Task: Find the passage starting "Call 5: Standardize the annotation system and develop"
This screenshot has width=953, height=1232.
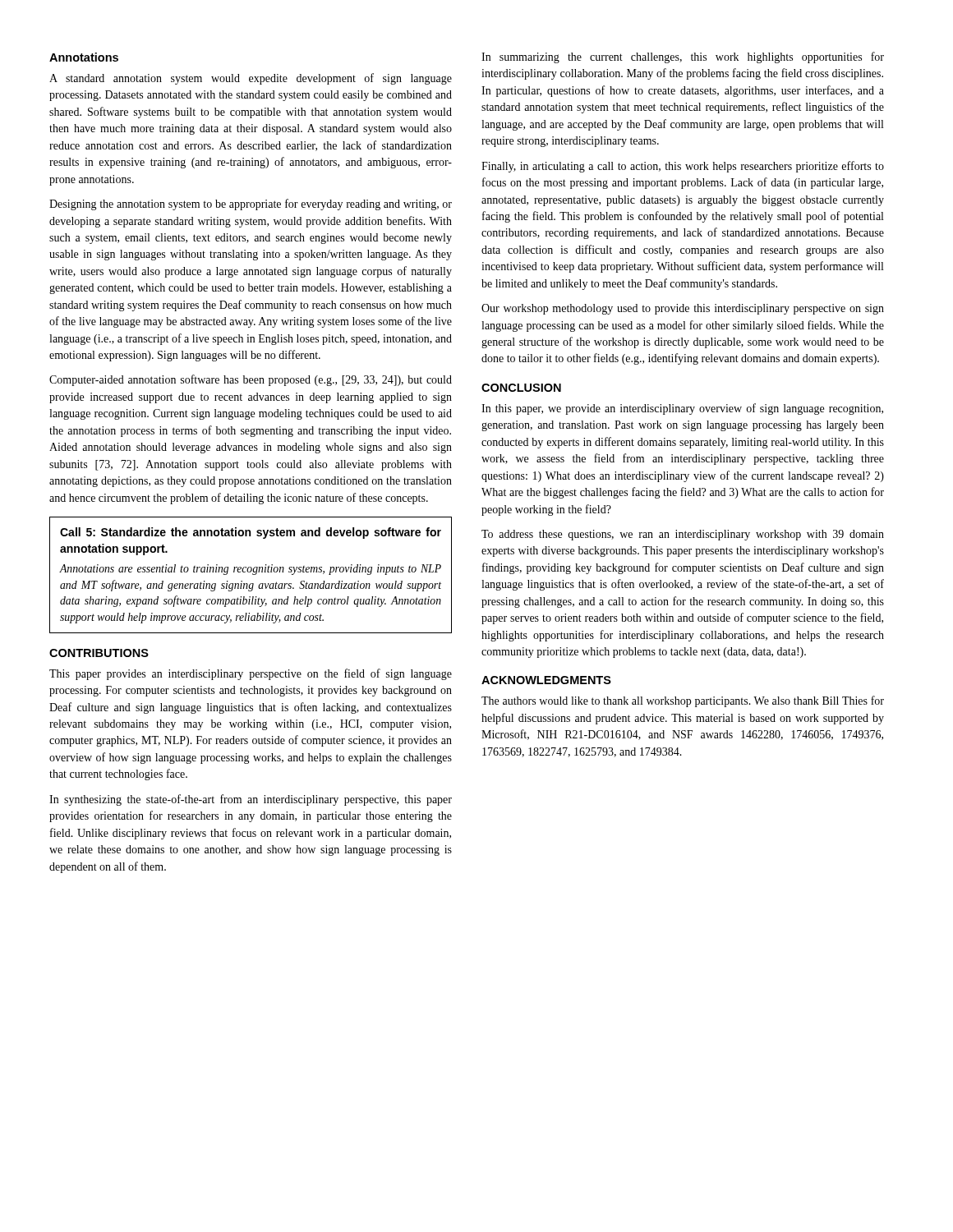Action: coord(251,575)
